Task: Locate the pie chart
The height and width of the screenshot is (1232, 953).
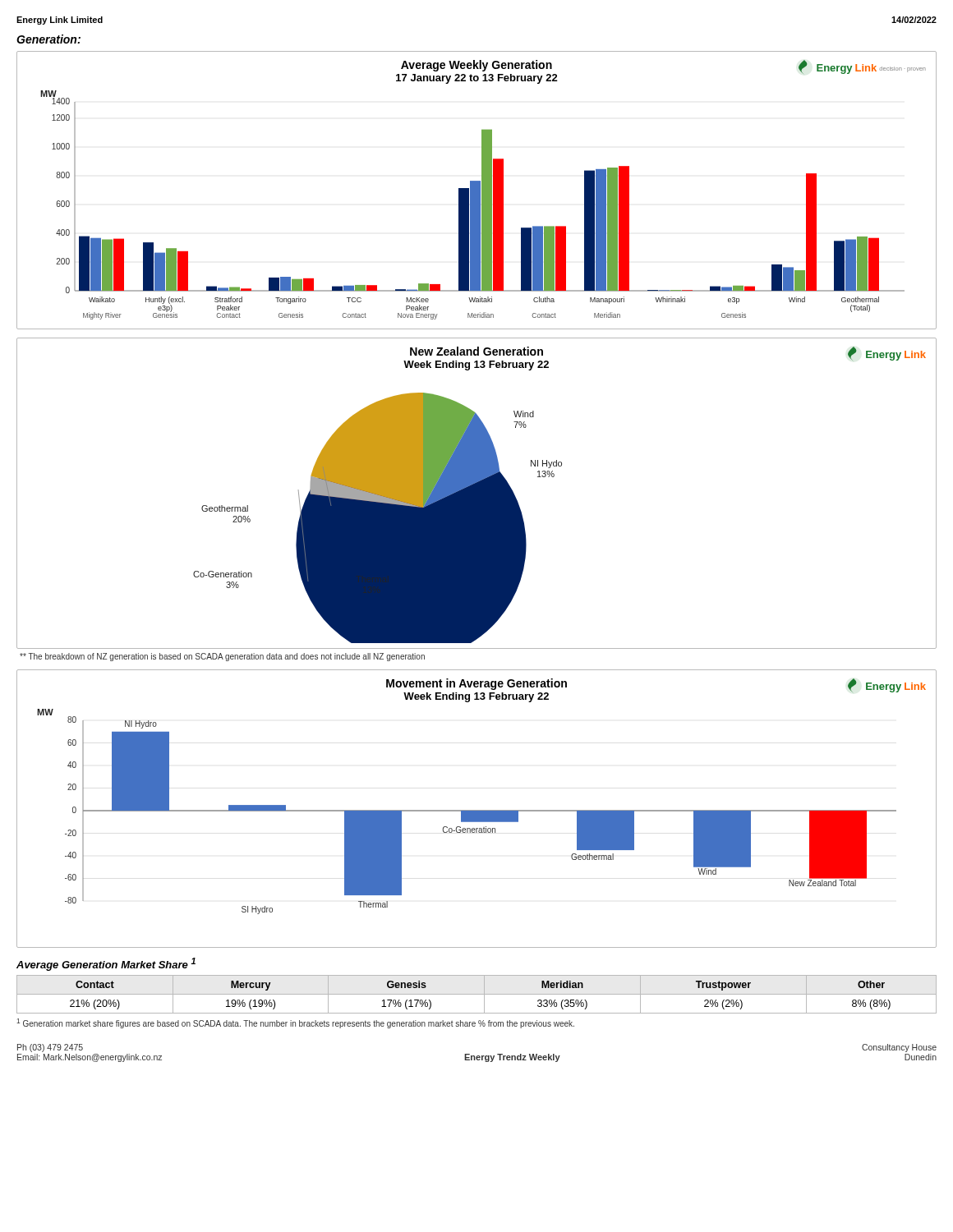Action: point(476,493)
